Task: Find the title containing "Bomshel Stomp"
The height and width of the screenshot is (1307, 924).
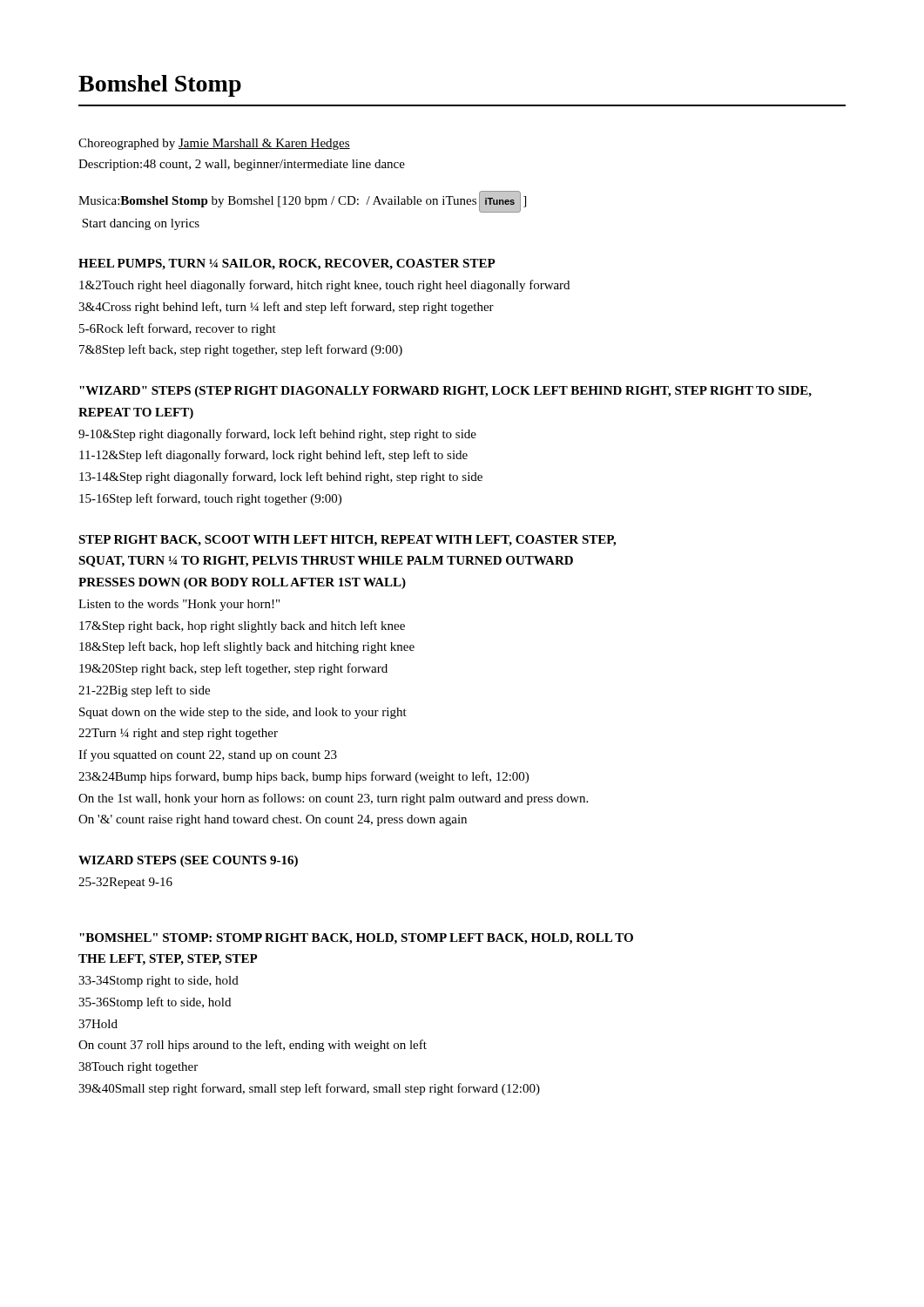Action: click(x=160, y=86)
